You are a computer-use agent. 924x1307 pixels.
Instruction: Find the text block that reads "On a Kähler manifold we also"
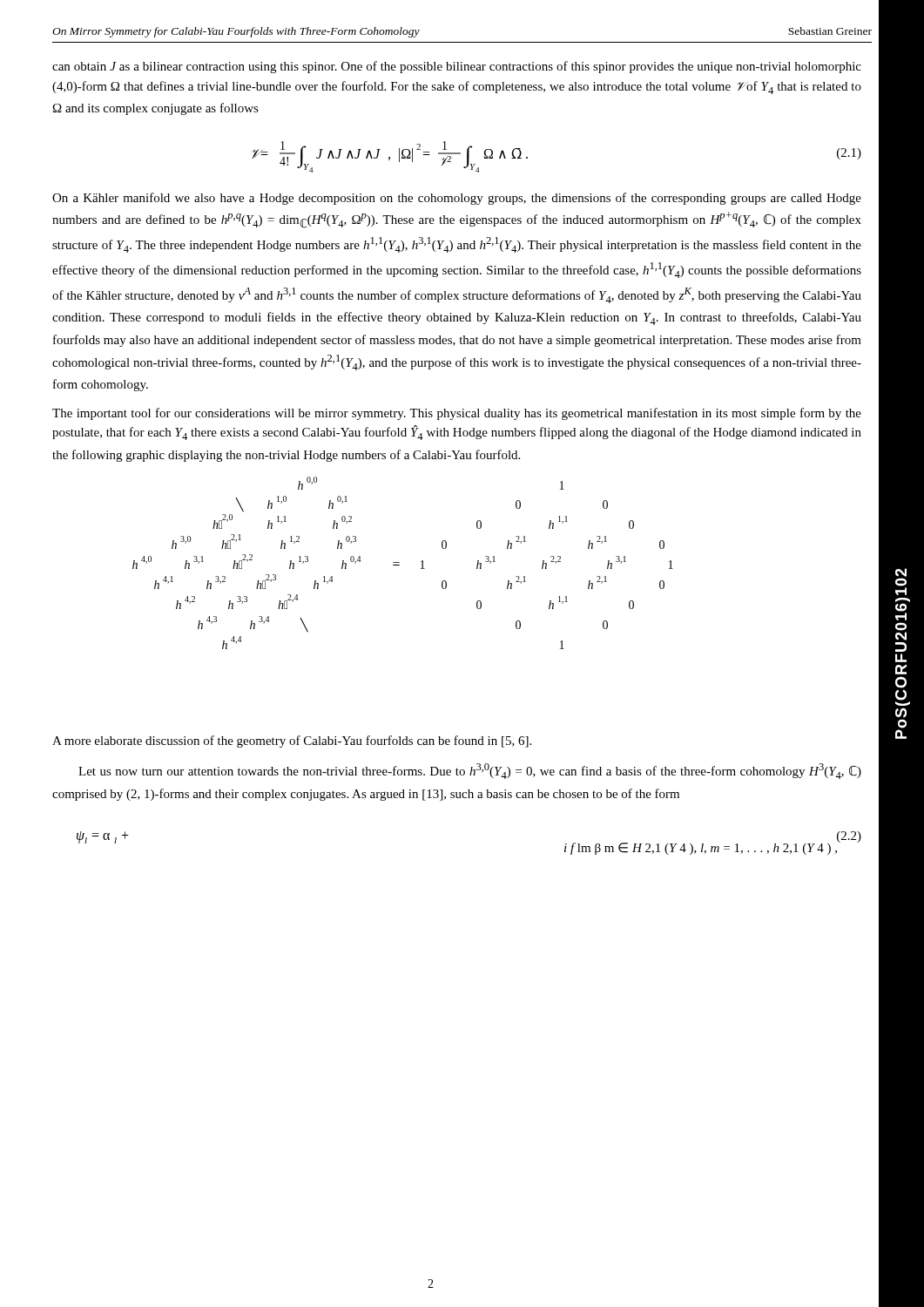[457, 326]
